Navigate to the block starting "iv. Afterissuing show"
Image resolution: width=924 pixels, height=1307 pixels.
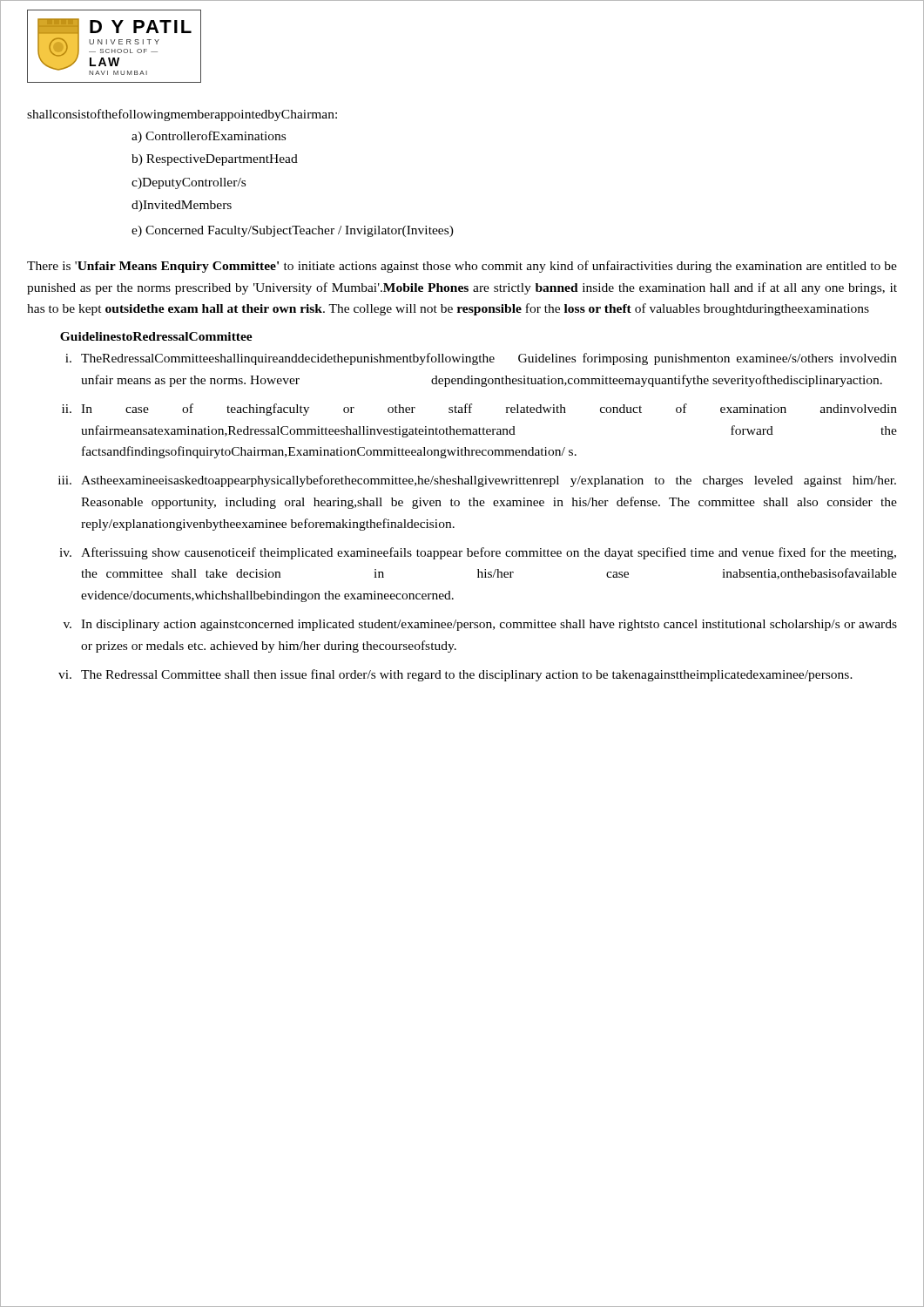coord(478,553)
